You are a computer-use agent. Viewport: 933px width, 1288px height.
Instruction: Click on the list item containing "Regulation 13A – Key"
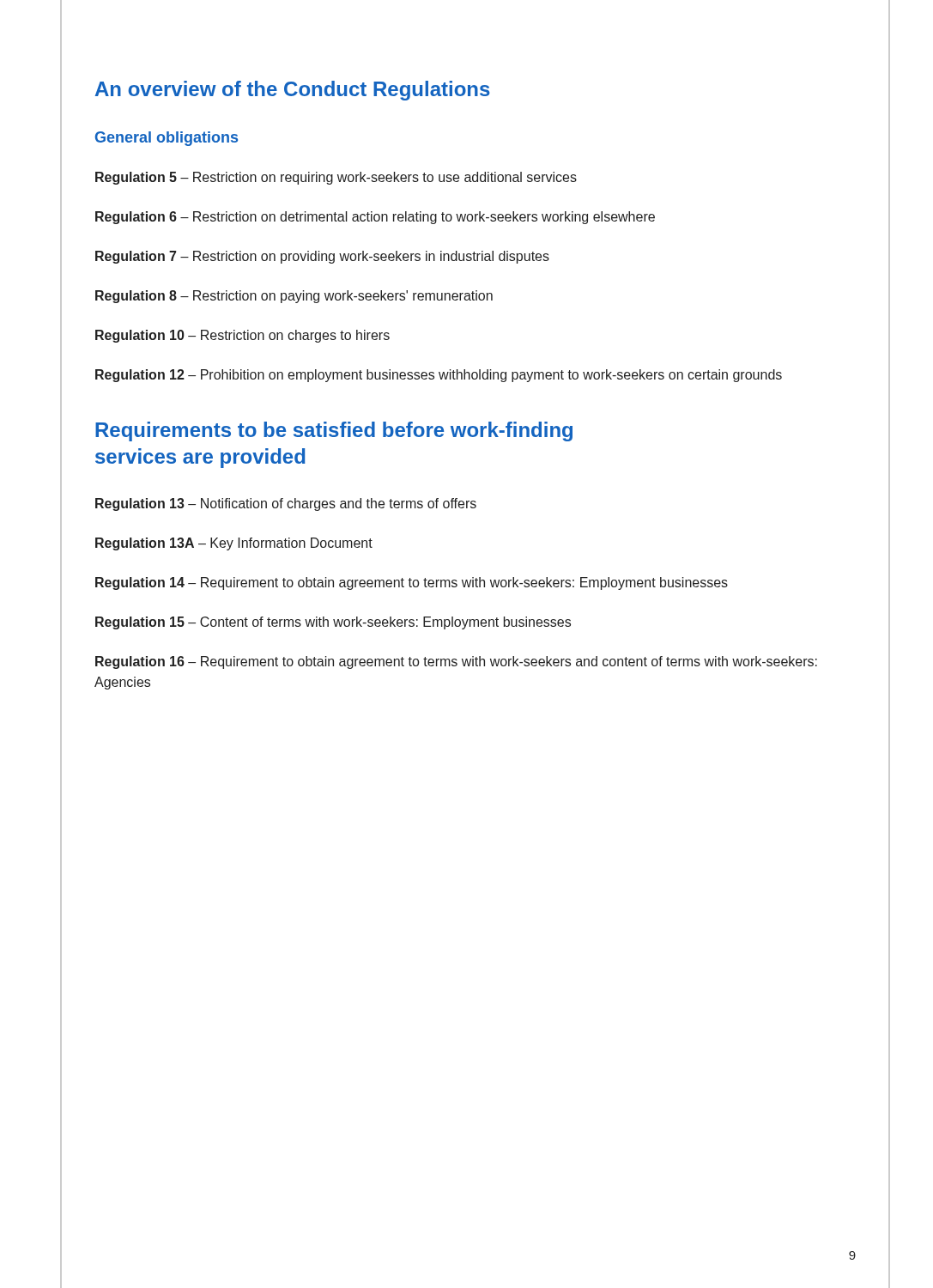233,543
